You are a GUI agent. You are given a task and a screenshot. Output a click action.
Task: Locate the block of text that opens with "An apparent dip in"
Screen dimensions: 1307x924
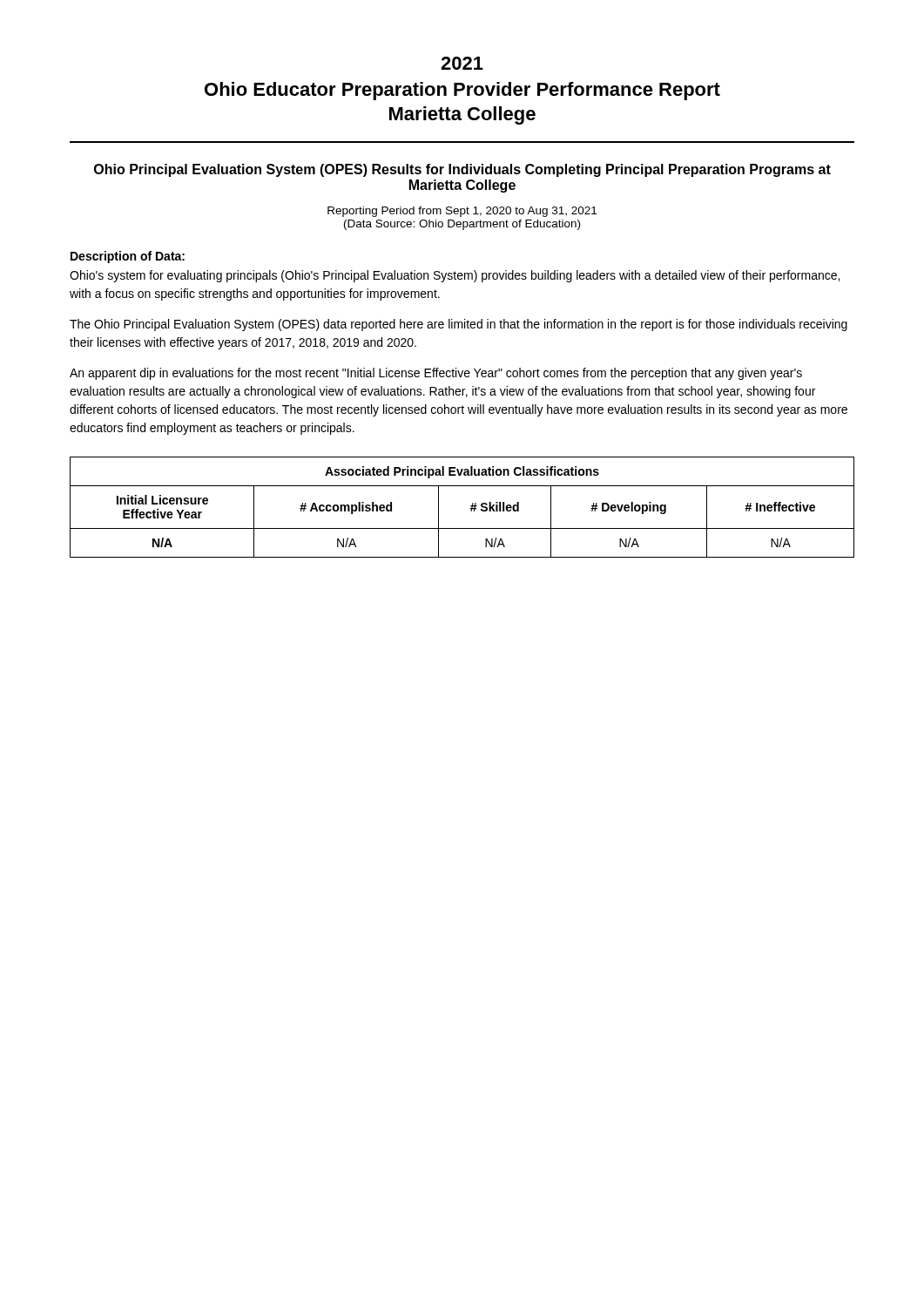[462, 401]
